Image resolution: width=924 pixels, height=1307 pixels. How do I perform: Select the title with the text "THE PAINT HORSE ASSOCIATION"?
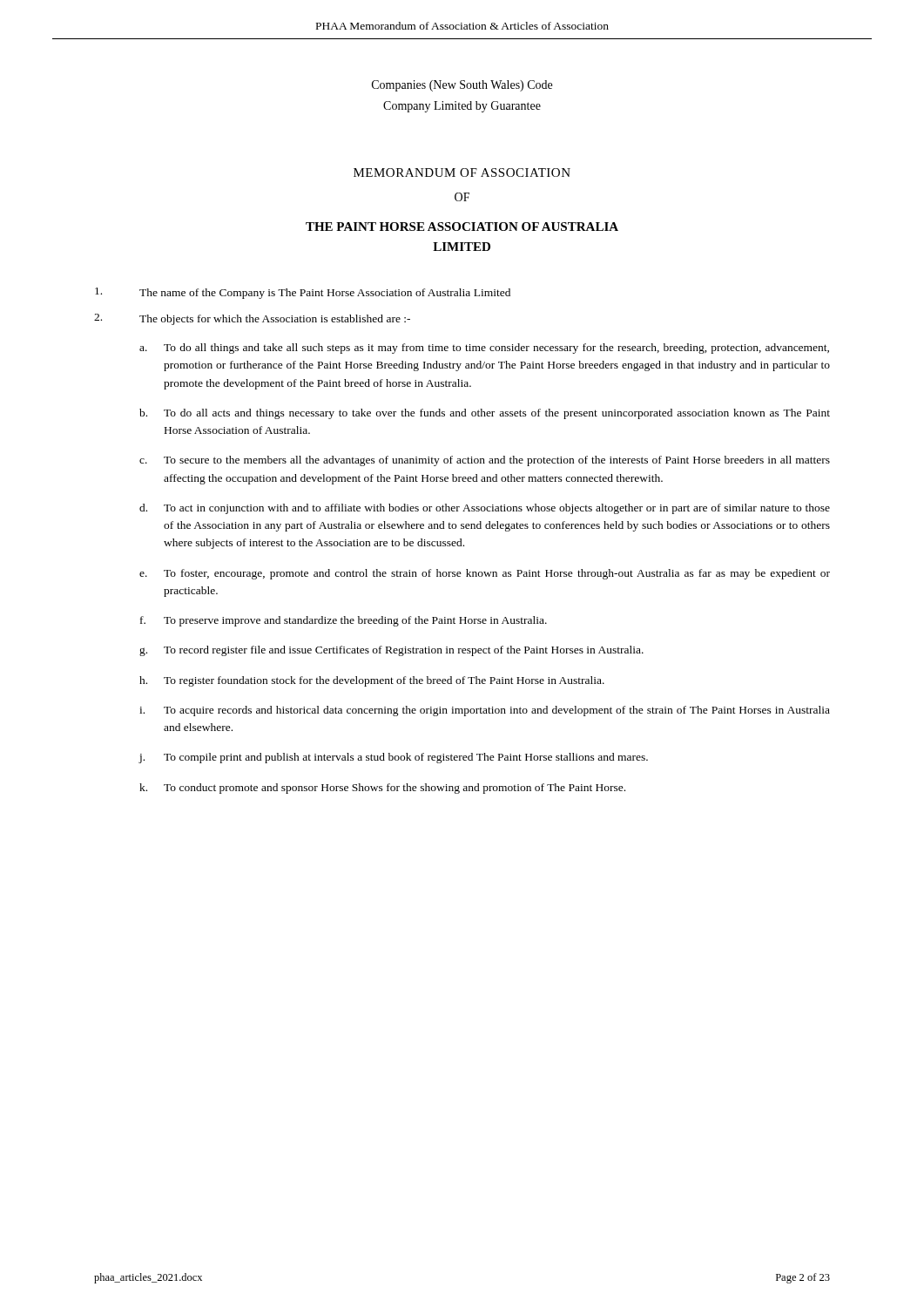click(462, 236)
